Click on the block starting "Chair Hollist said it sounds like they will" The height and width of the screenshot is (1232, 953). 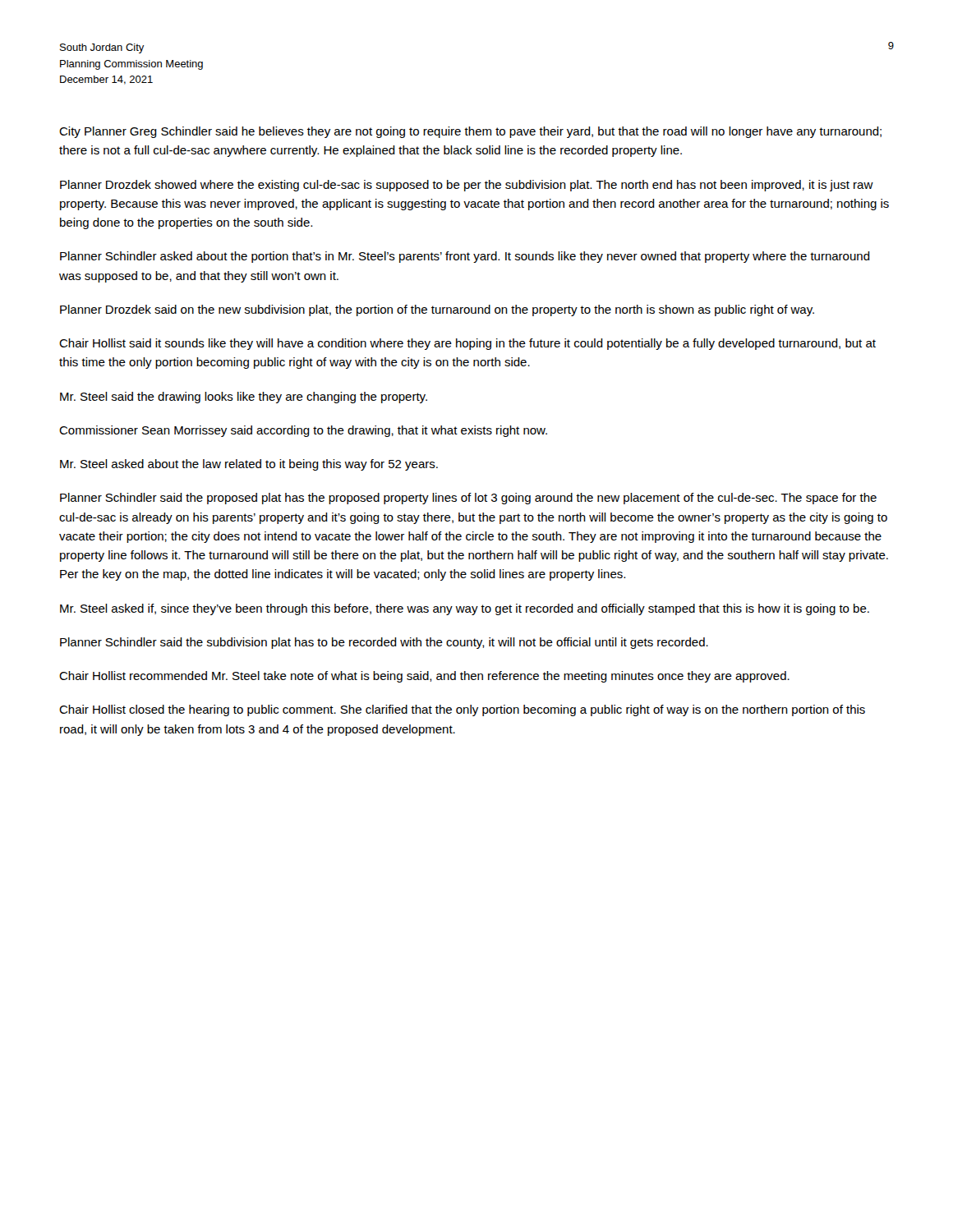tap(467, 352)
